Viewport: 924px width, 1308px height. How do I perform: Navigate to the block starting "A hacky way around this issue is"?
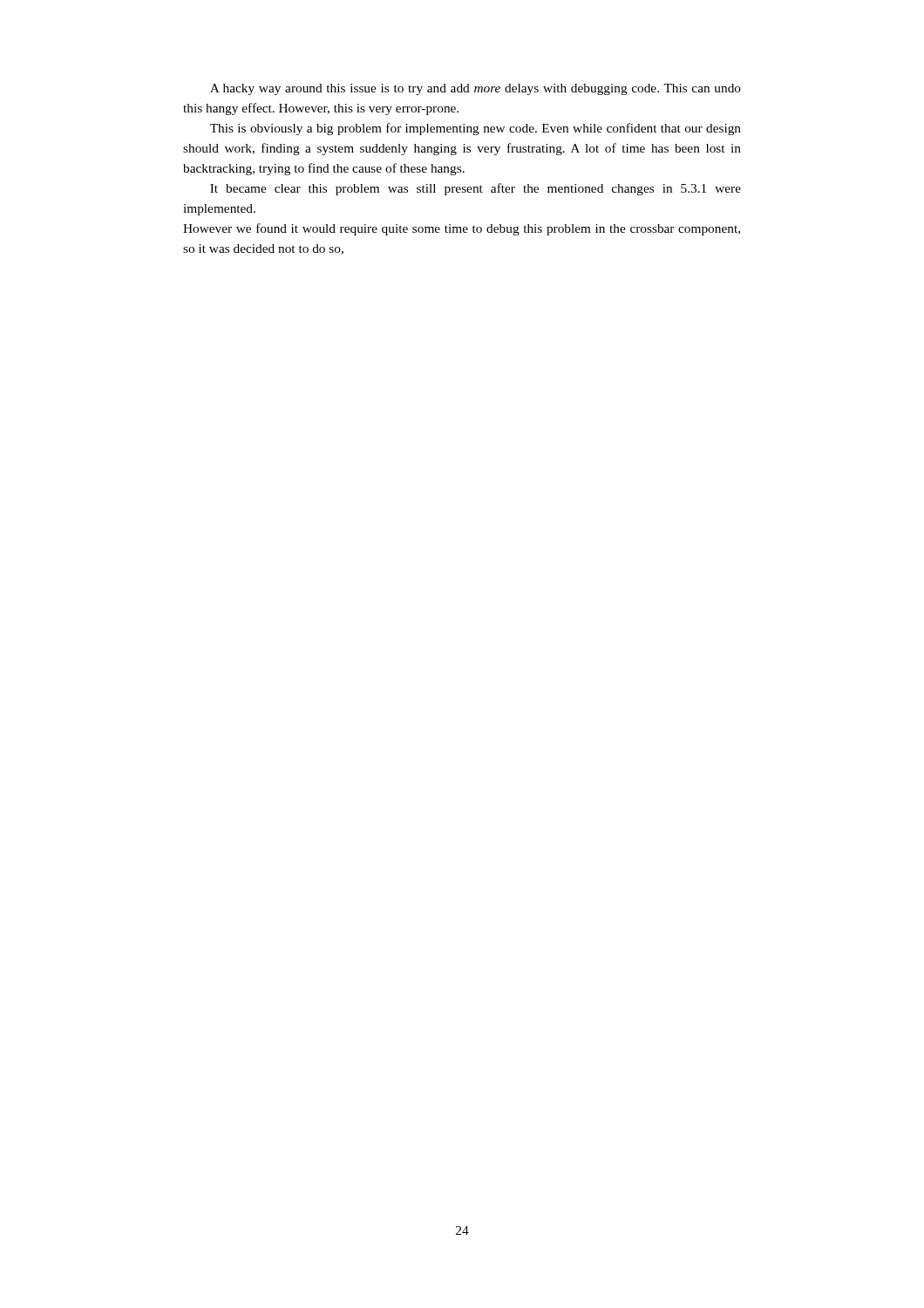point(462,169)
